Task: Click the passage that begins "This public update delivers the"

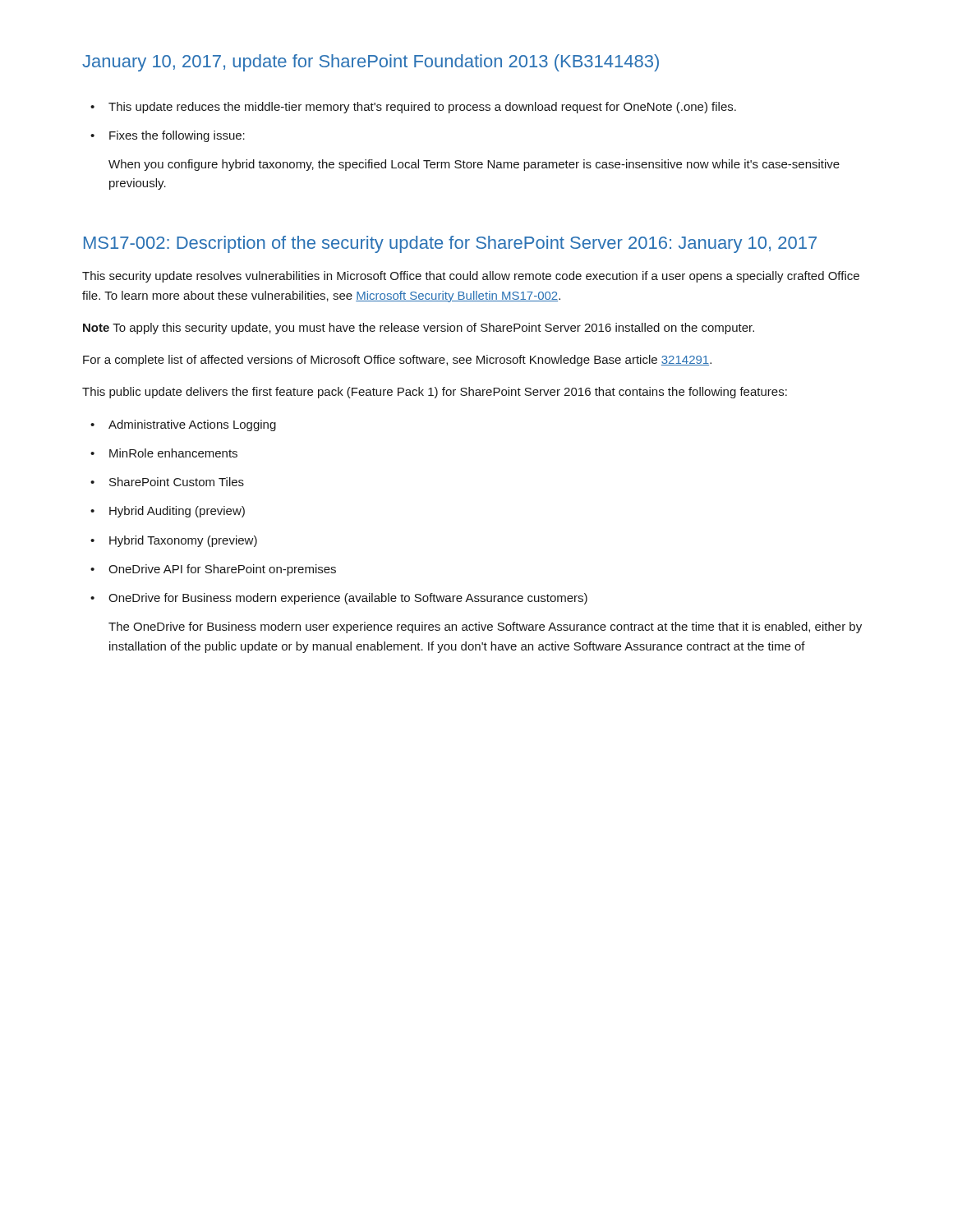Action: [x=476, y=392]
